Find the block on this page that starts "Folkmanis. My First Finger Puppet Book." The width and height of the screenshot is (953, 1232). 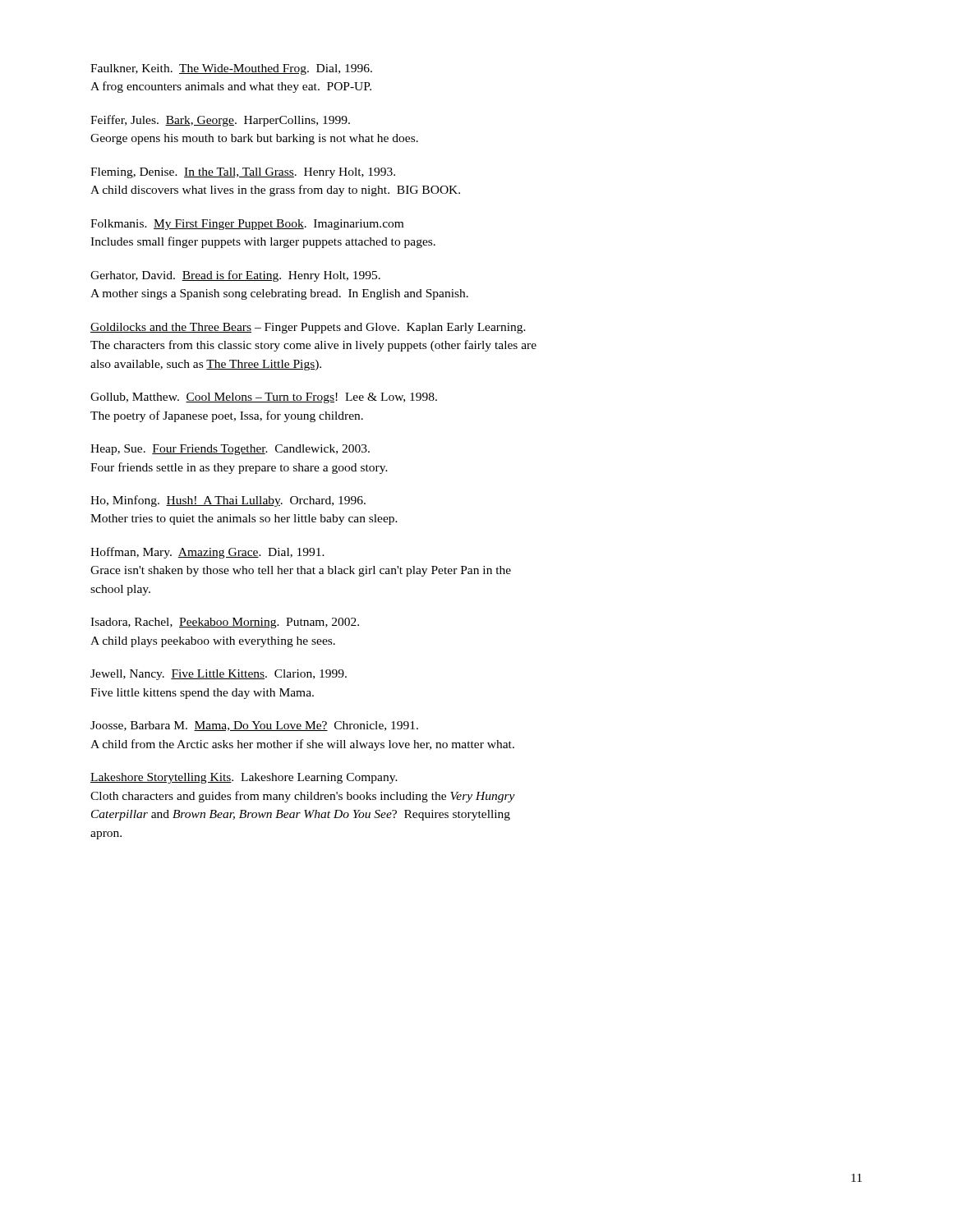pyautogui.click(x=247, y=225)
